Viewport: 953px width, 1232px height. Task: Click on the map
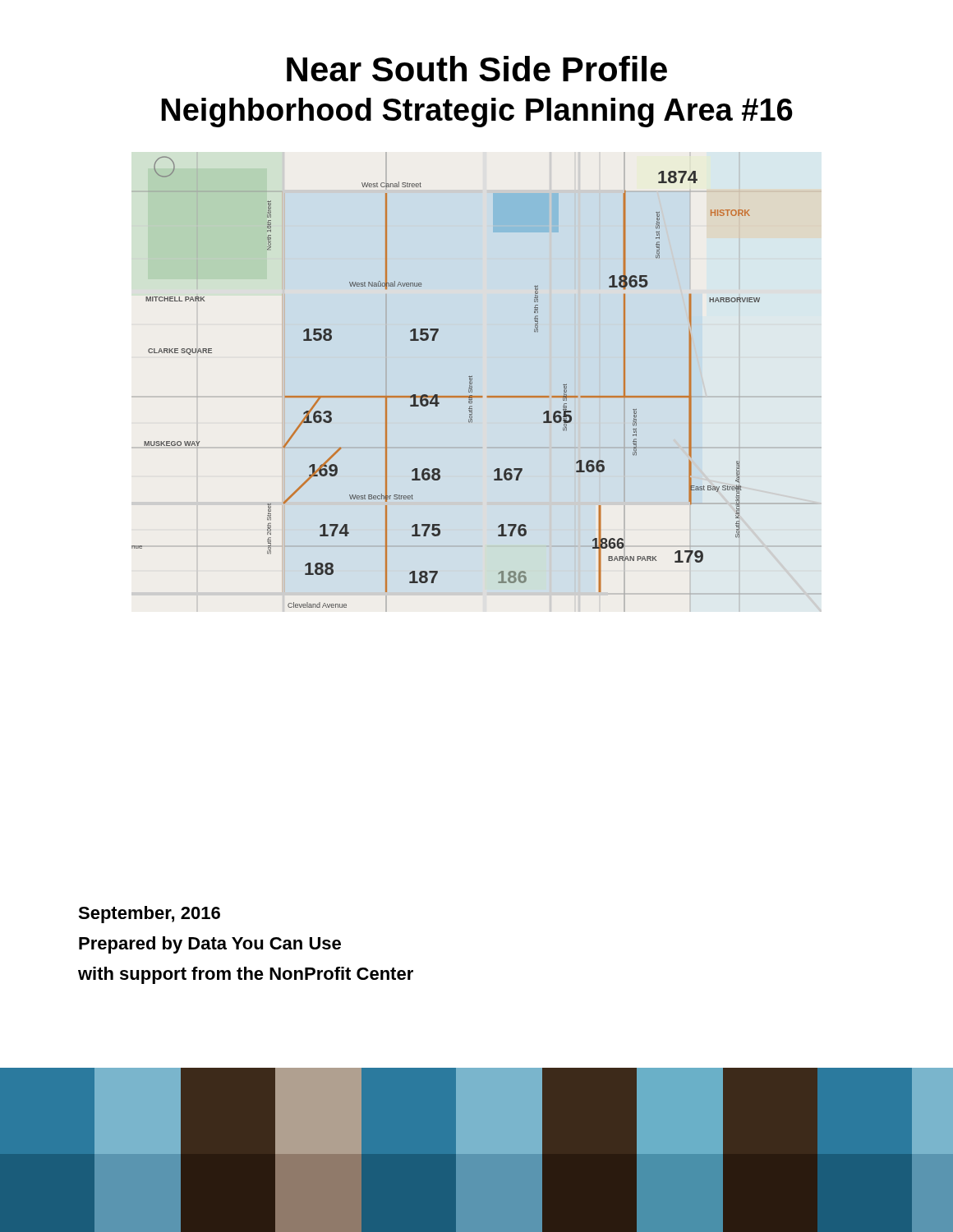[476, 382]
